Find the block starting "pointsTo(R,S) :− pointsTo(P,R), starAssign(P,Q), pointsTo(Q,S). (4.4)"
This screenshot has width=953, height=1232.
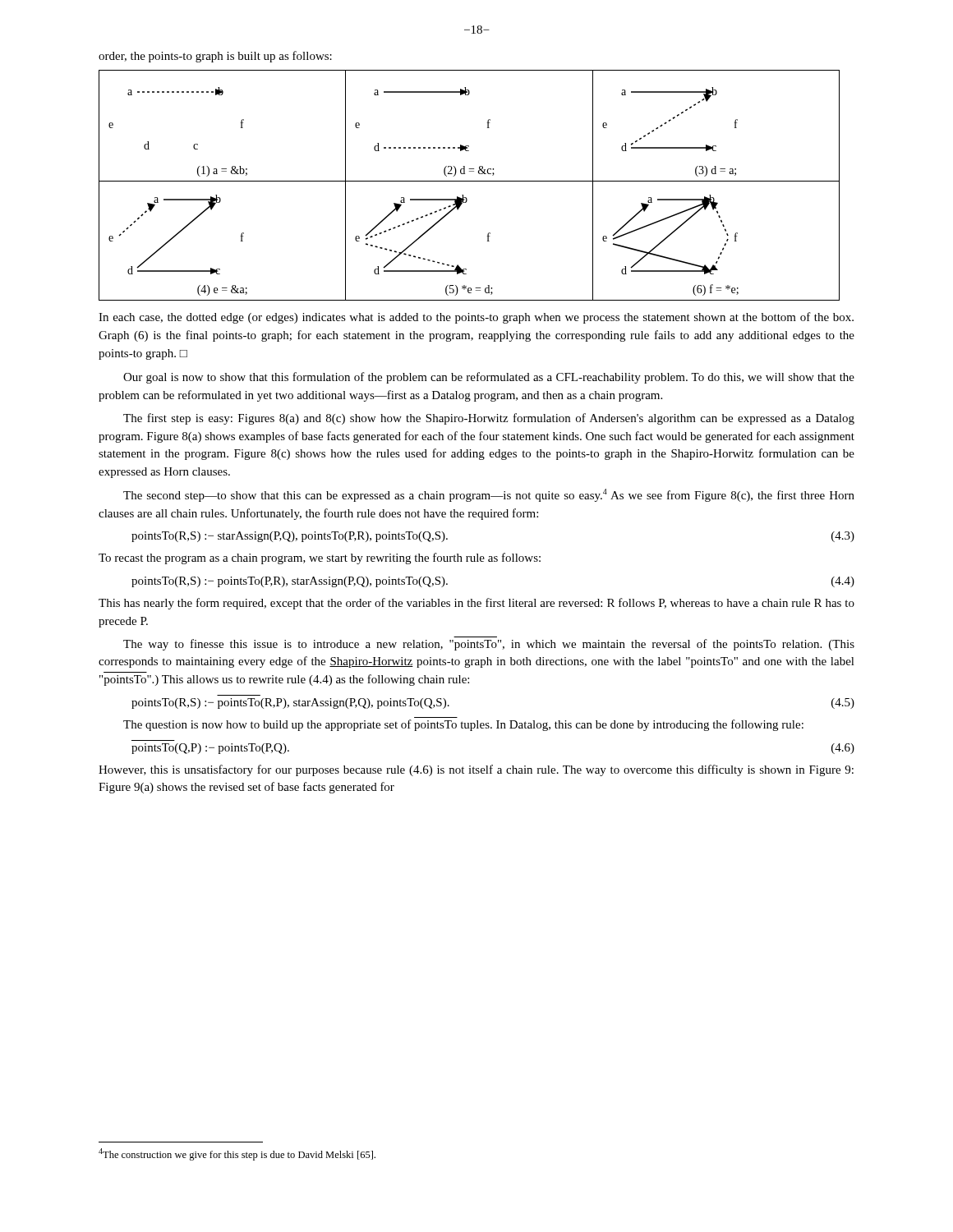(x=294, y=582)
